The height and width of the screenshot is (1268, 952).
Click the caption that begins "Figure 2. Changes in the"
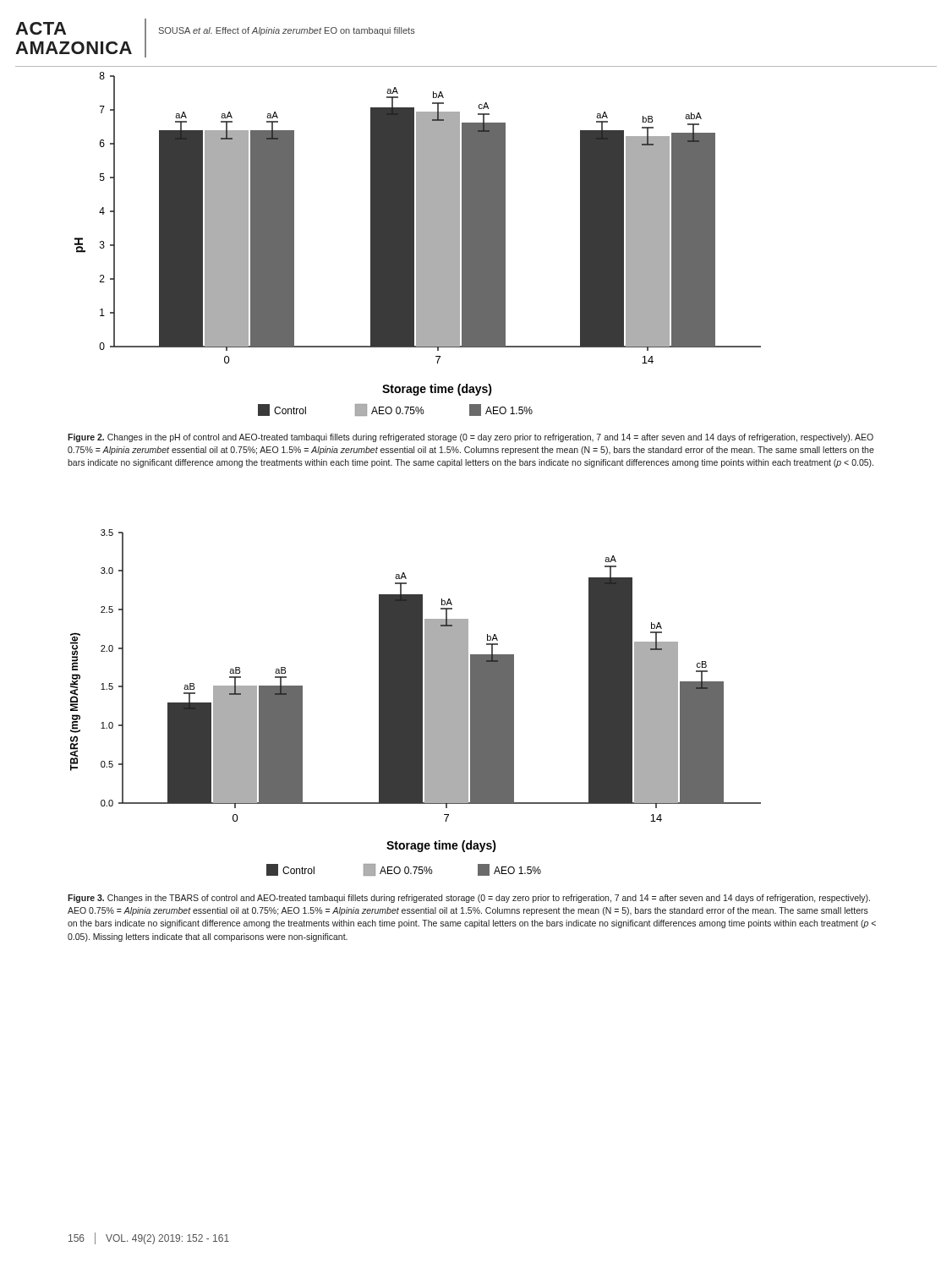tap(473, 450)
